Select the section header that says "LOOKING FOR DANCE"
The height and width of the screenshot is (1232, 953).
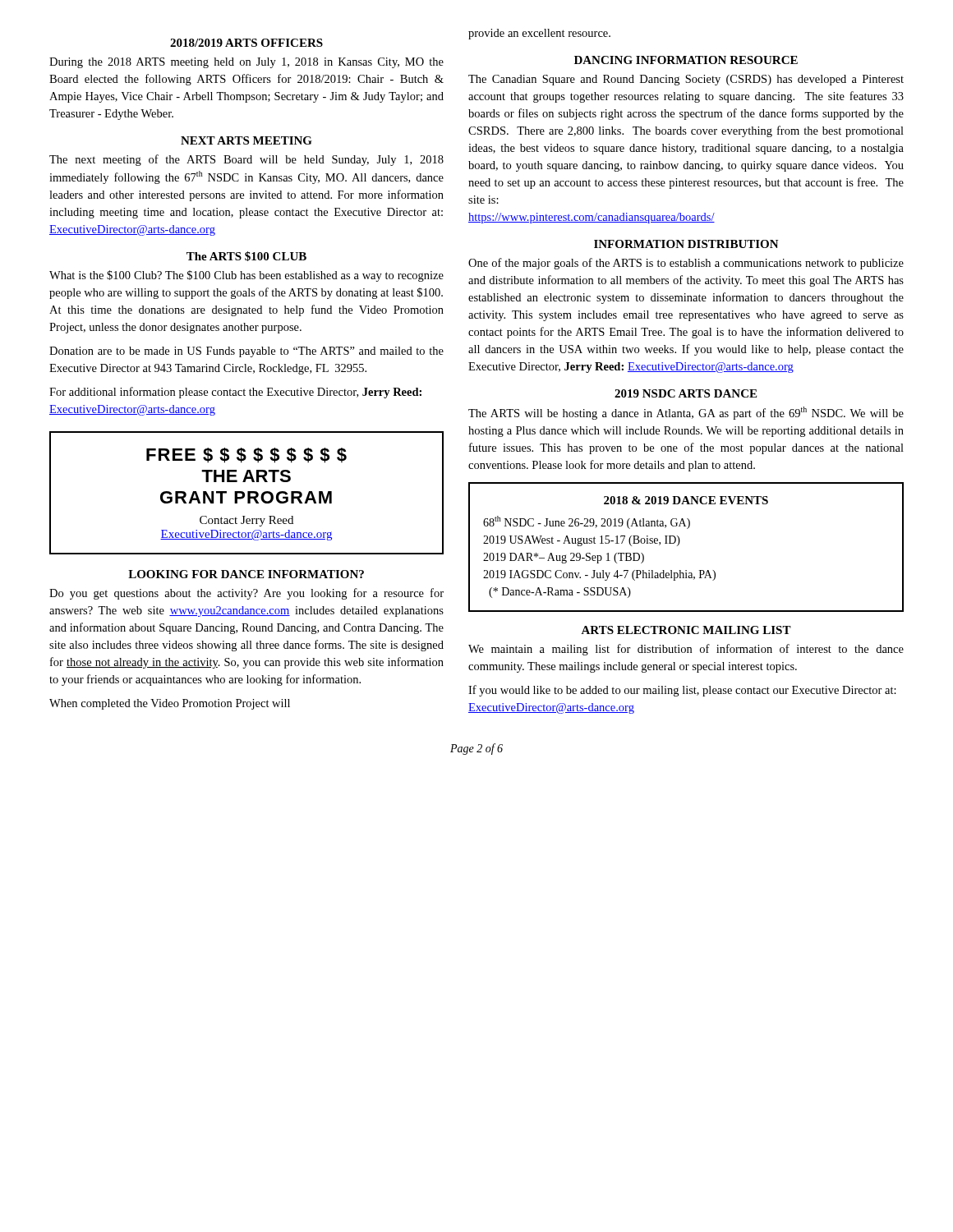pos(246,574)
